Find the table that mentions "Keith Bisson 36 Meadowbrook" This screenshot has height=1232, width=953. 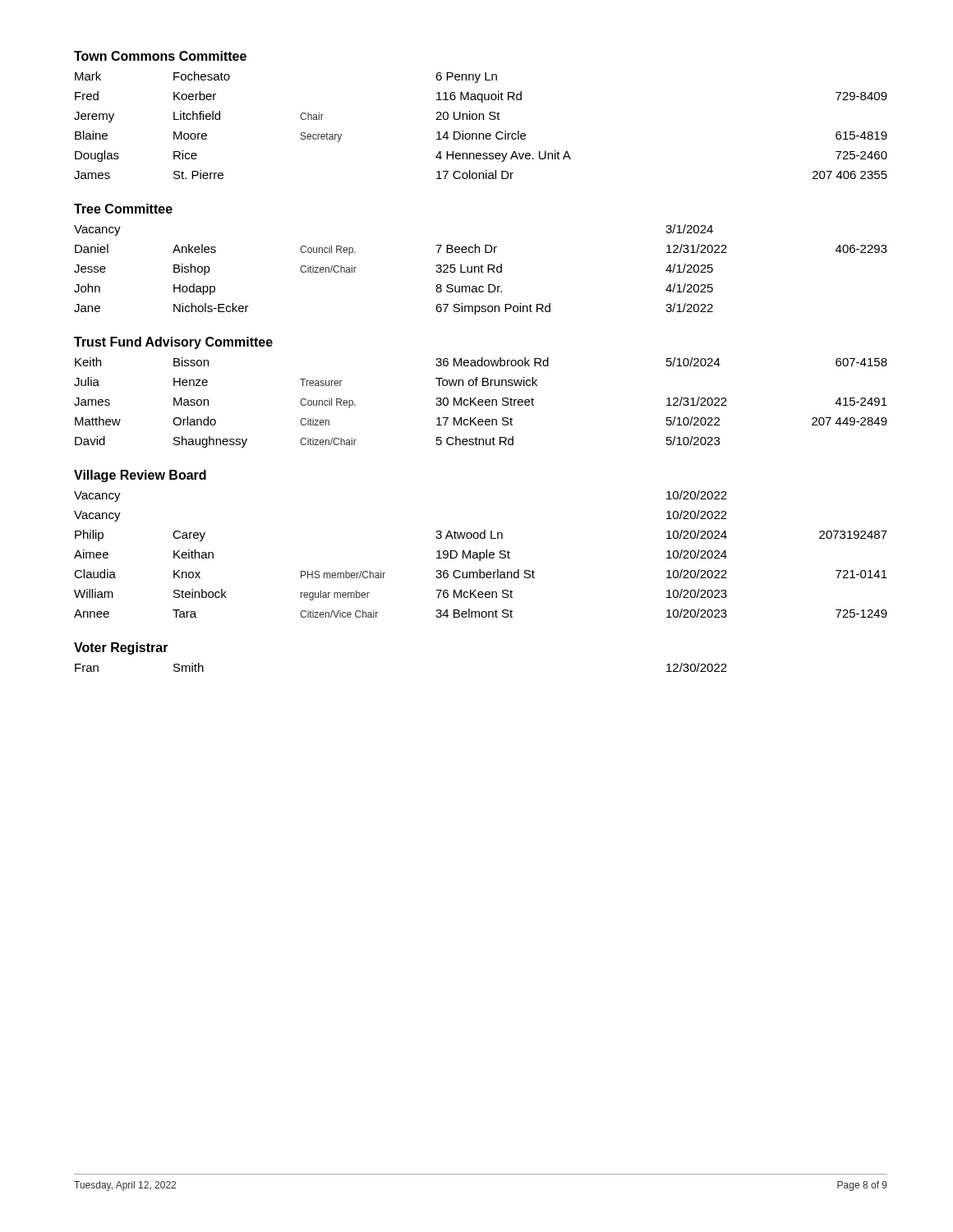click(481, 402)
